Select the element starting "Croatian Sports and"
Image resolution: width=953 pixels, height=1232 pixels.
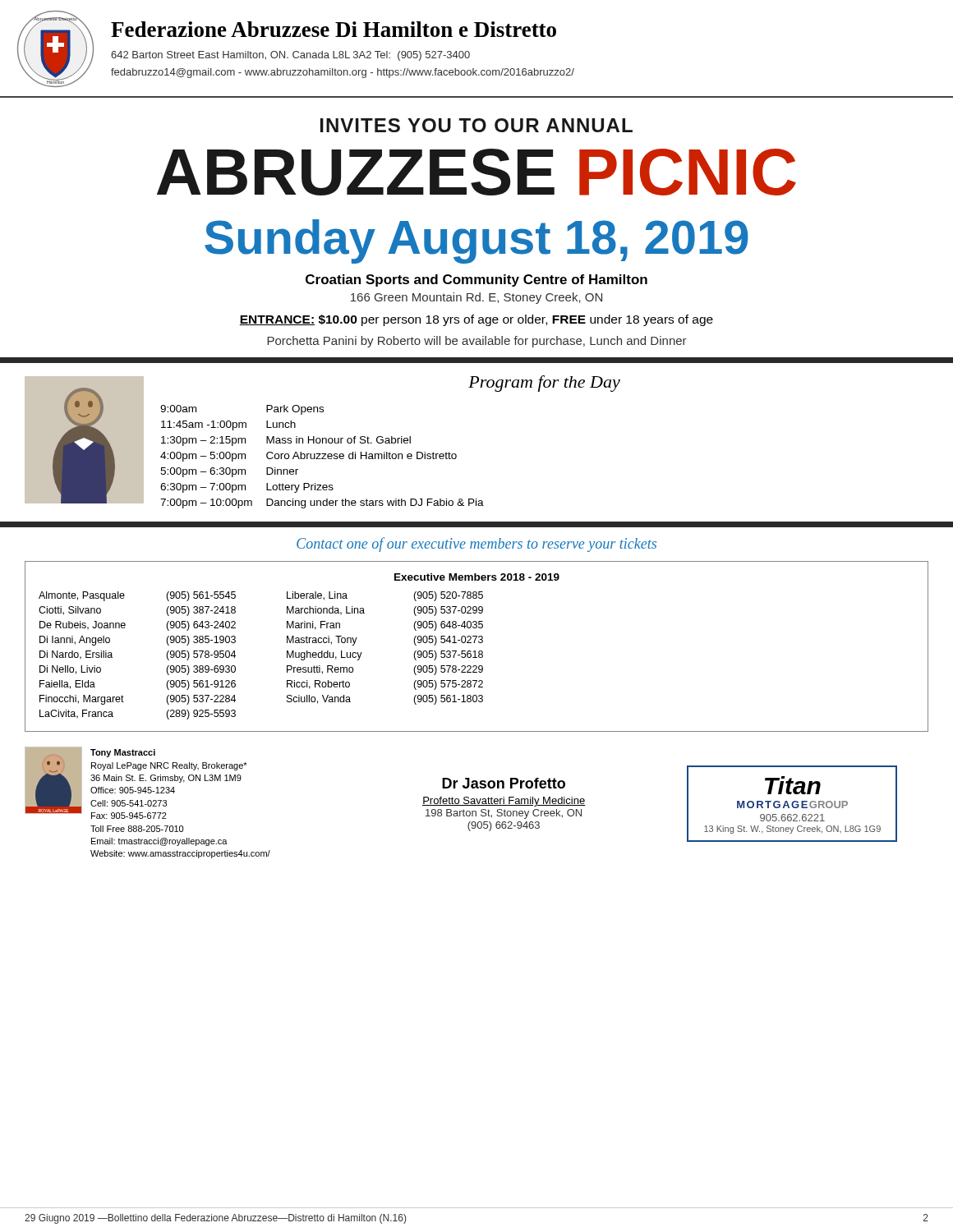click(476, 280)
